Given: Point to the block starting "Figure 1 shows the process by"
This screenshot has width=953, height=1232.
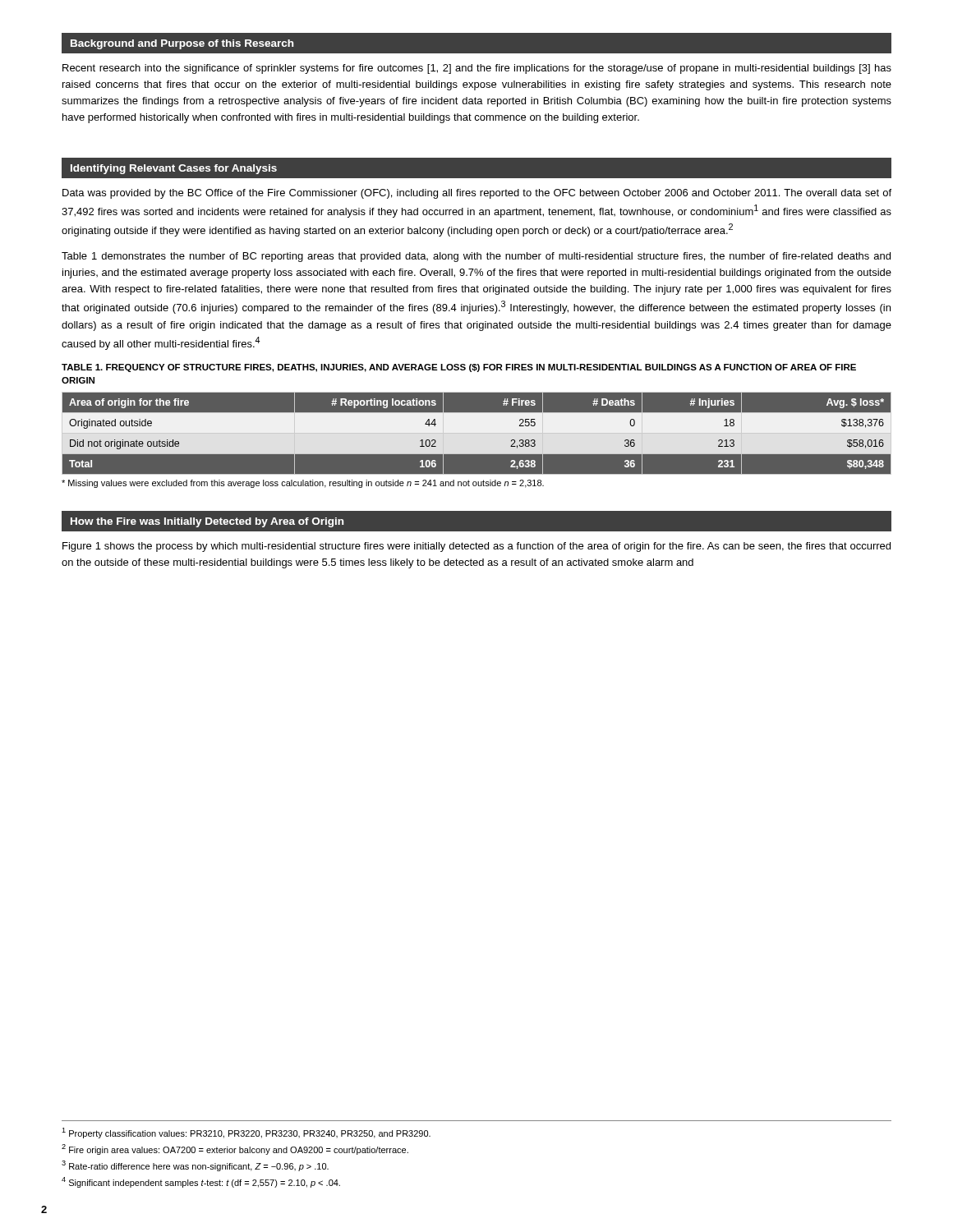Looking at the screenshot, I should pos(476,554).
